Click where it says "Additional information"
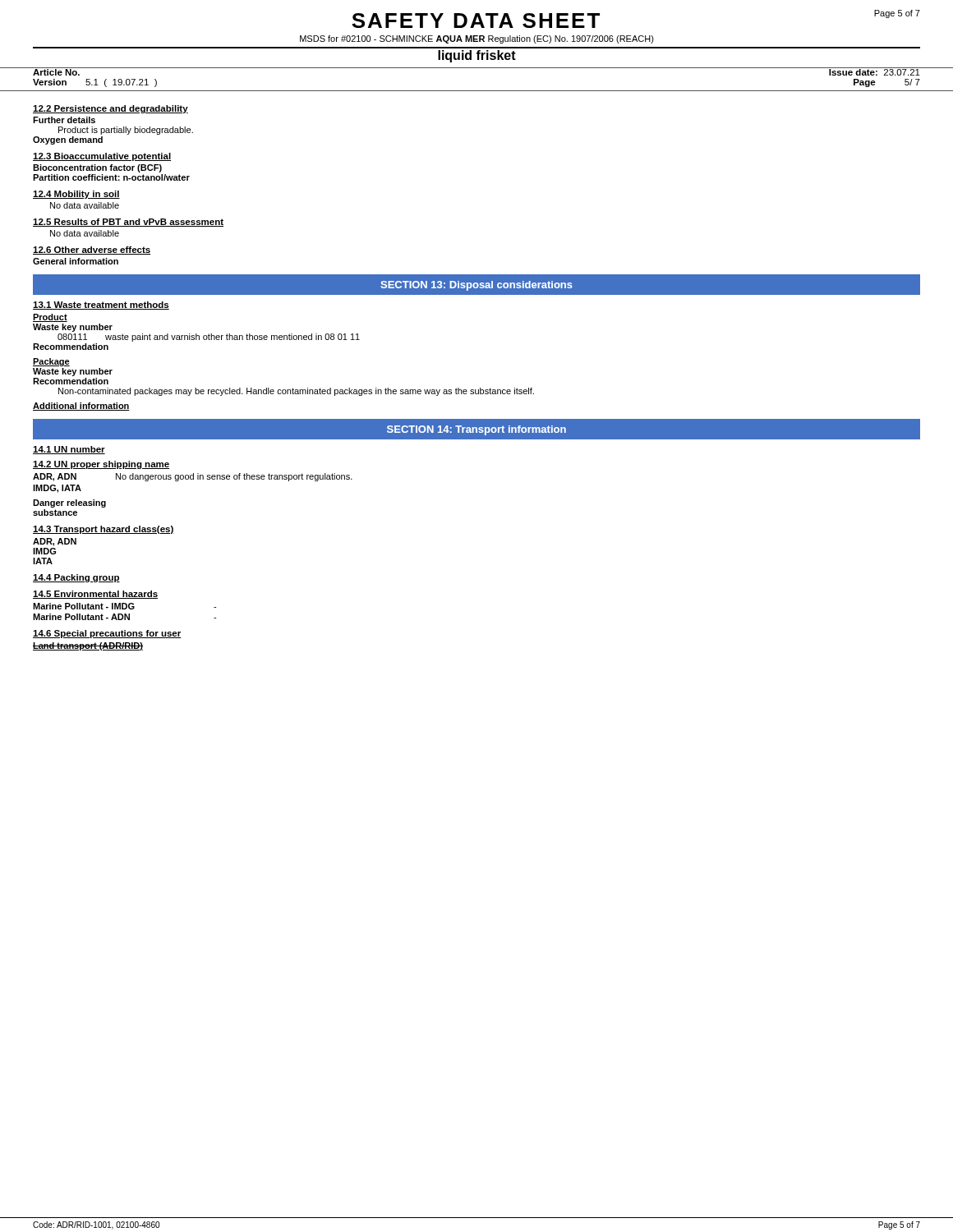This screenshot has height=1232, width=953. click(81, 406)
